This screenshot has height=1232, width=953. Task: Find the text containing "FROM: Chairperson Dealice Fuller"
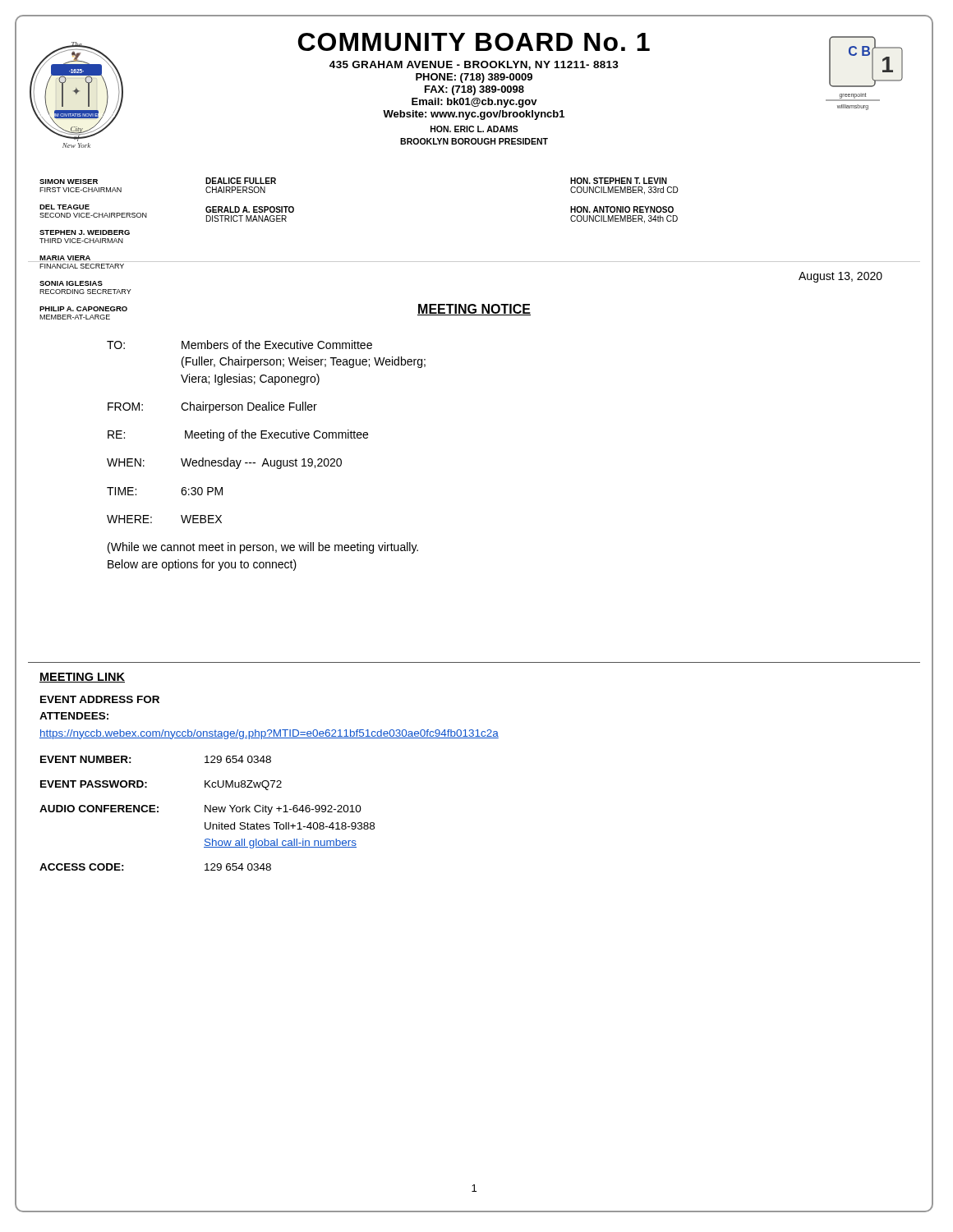click(212, 407)
